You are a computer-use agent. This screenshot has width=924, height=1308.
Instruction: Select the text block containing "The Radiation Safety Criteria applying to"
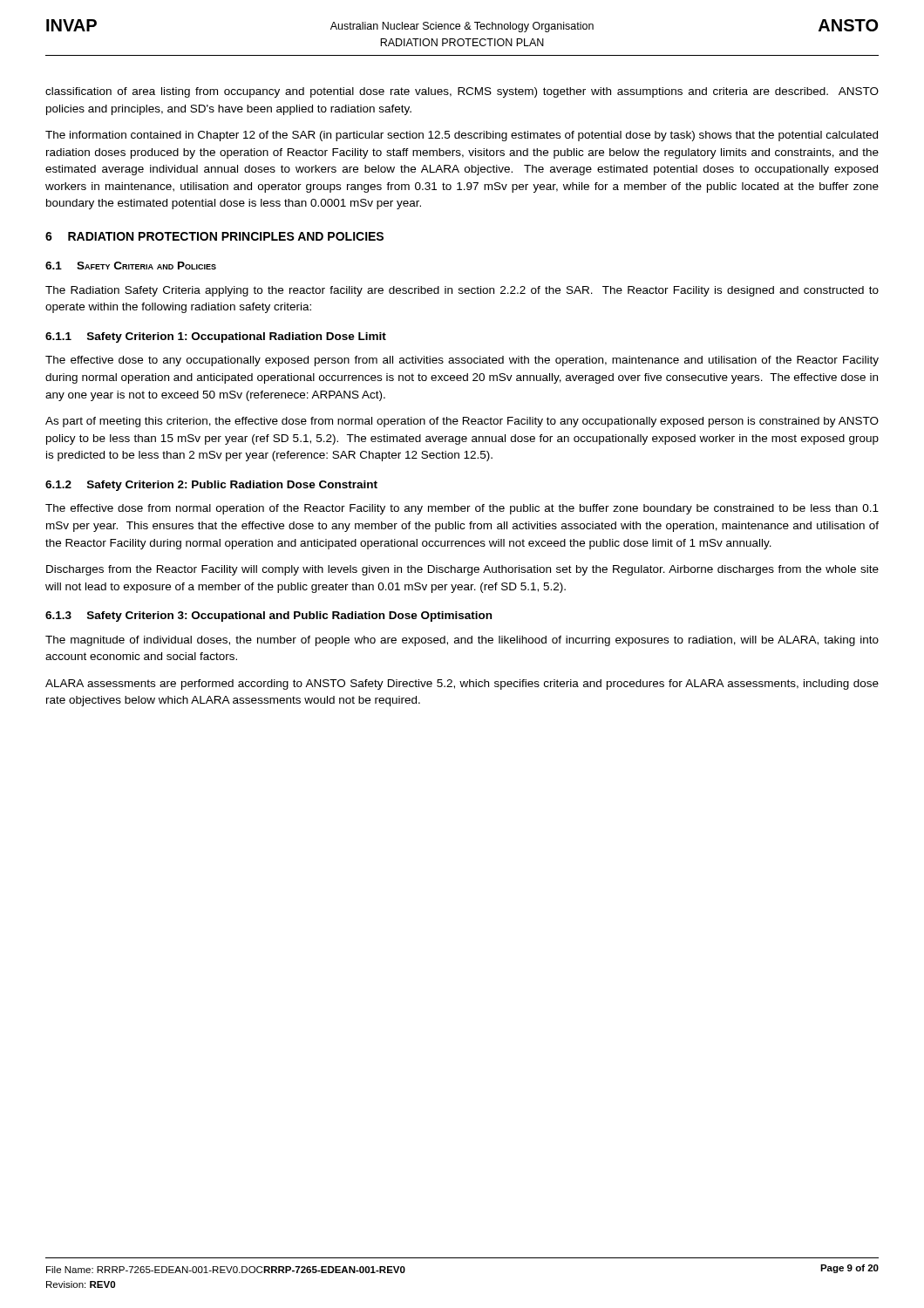tap(462, 299)
